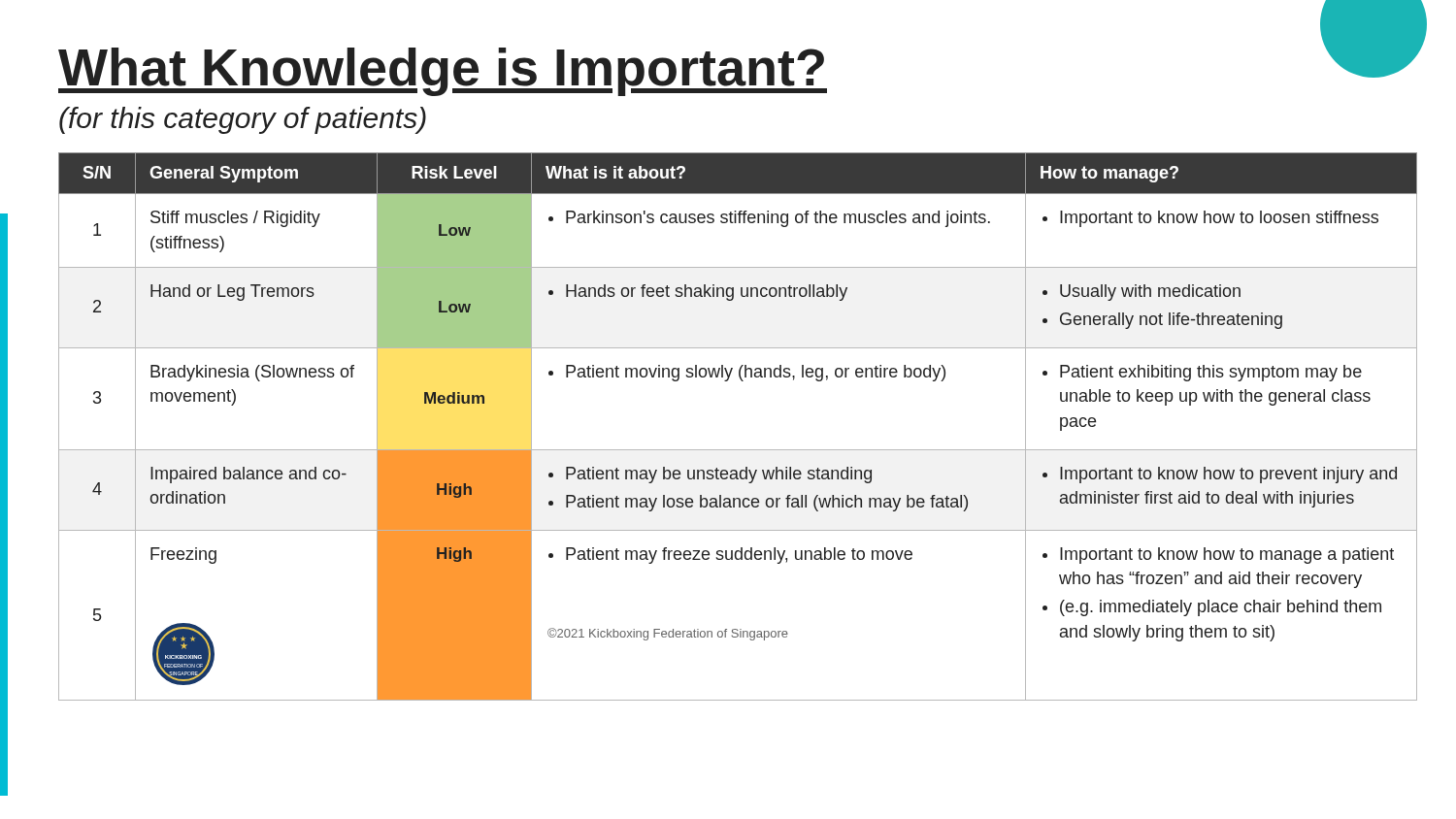The image size is (1456, 819).
Task: Click on the title with the text "What Knowledge is Important?"
Action: [443, 68]
